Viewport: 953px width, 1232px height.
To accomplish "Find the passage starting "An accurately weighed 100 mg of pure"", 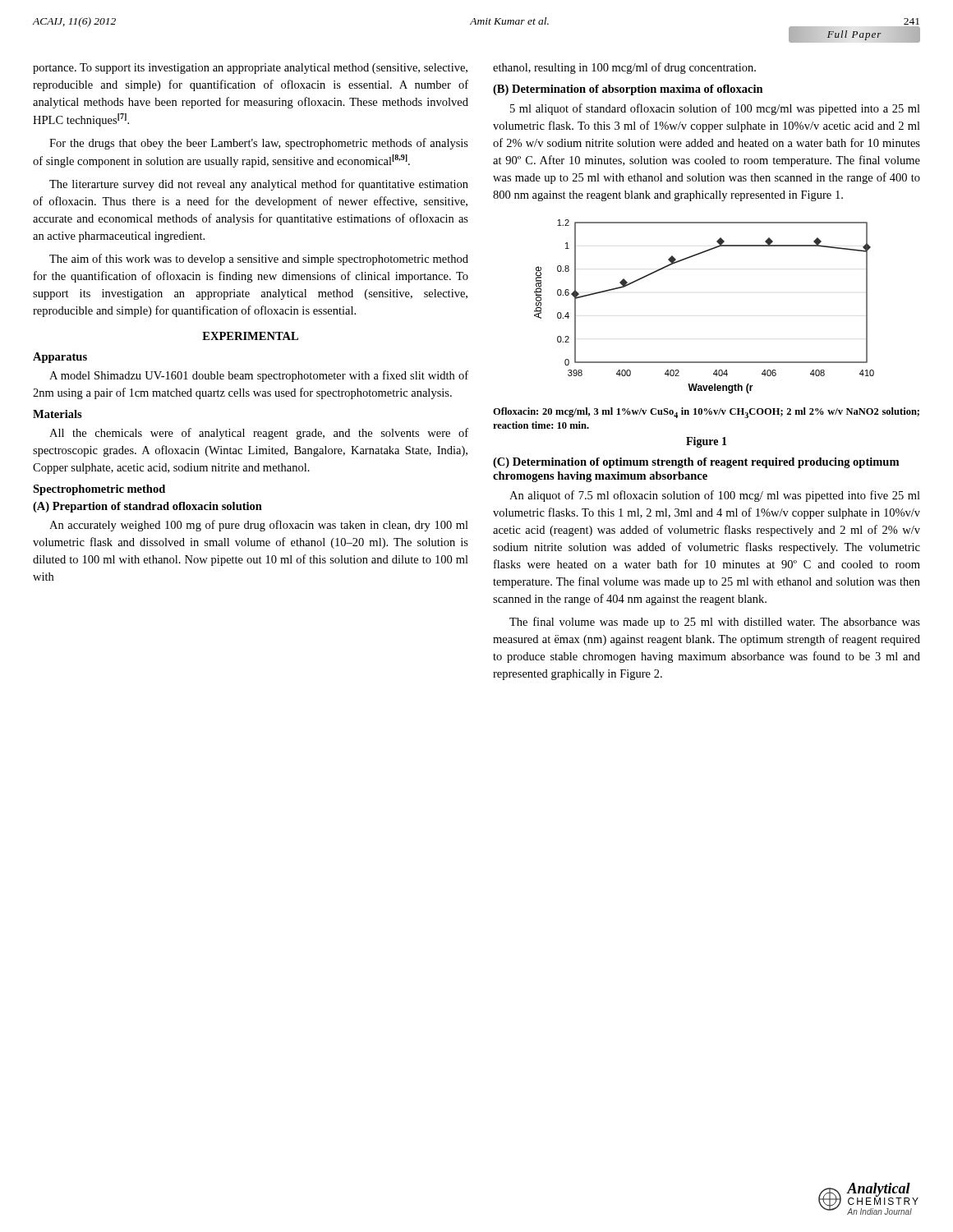I will click(251, 551).
